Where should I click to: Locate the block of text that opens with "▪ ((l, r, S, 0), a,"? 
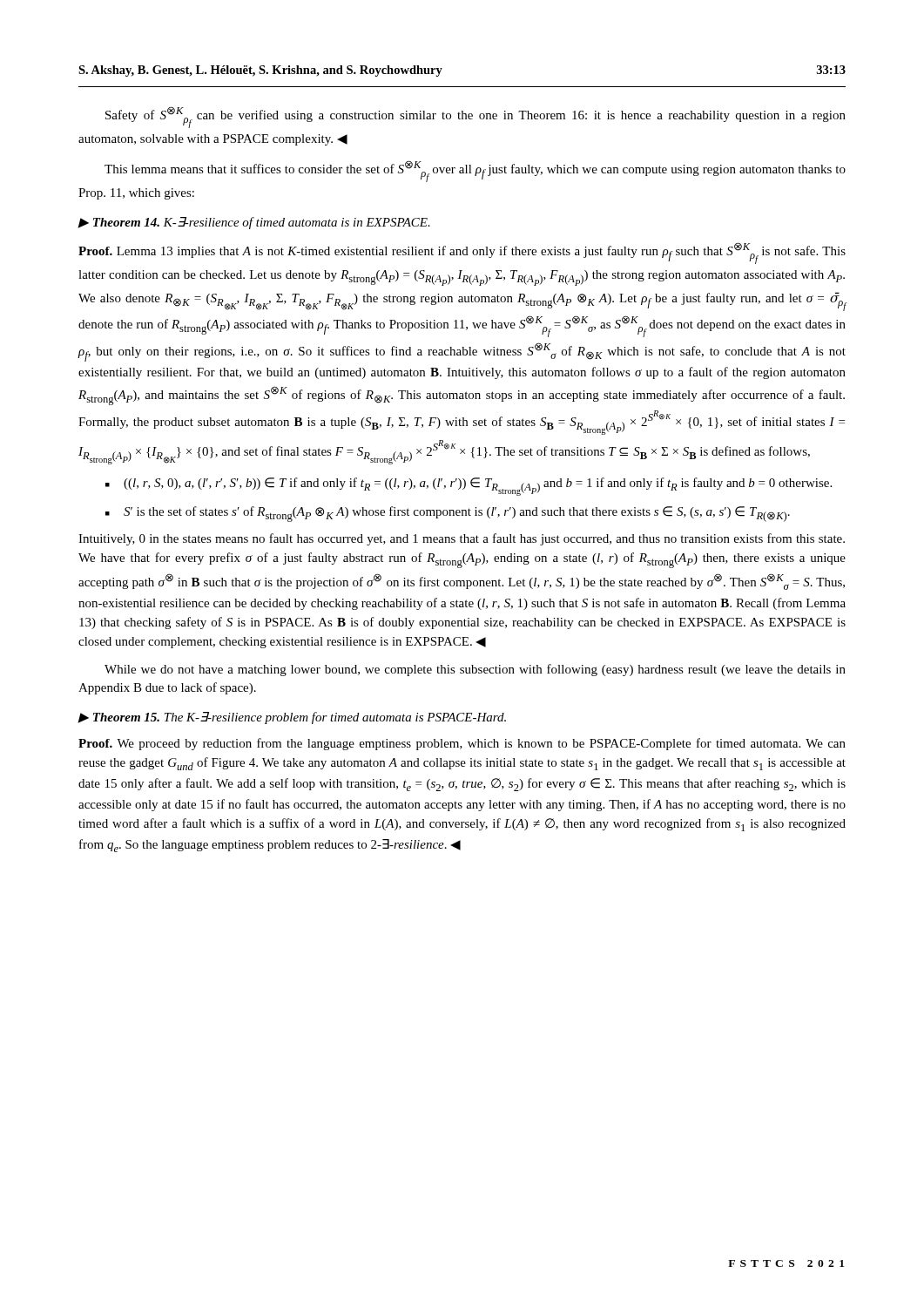(x=475, y=486)
